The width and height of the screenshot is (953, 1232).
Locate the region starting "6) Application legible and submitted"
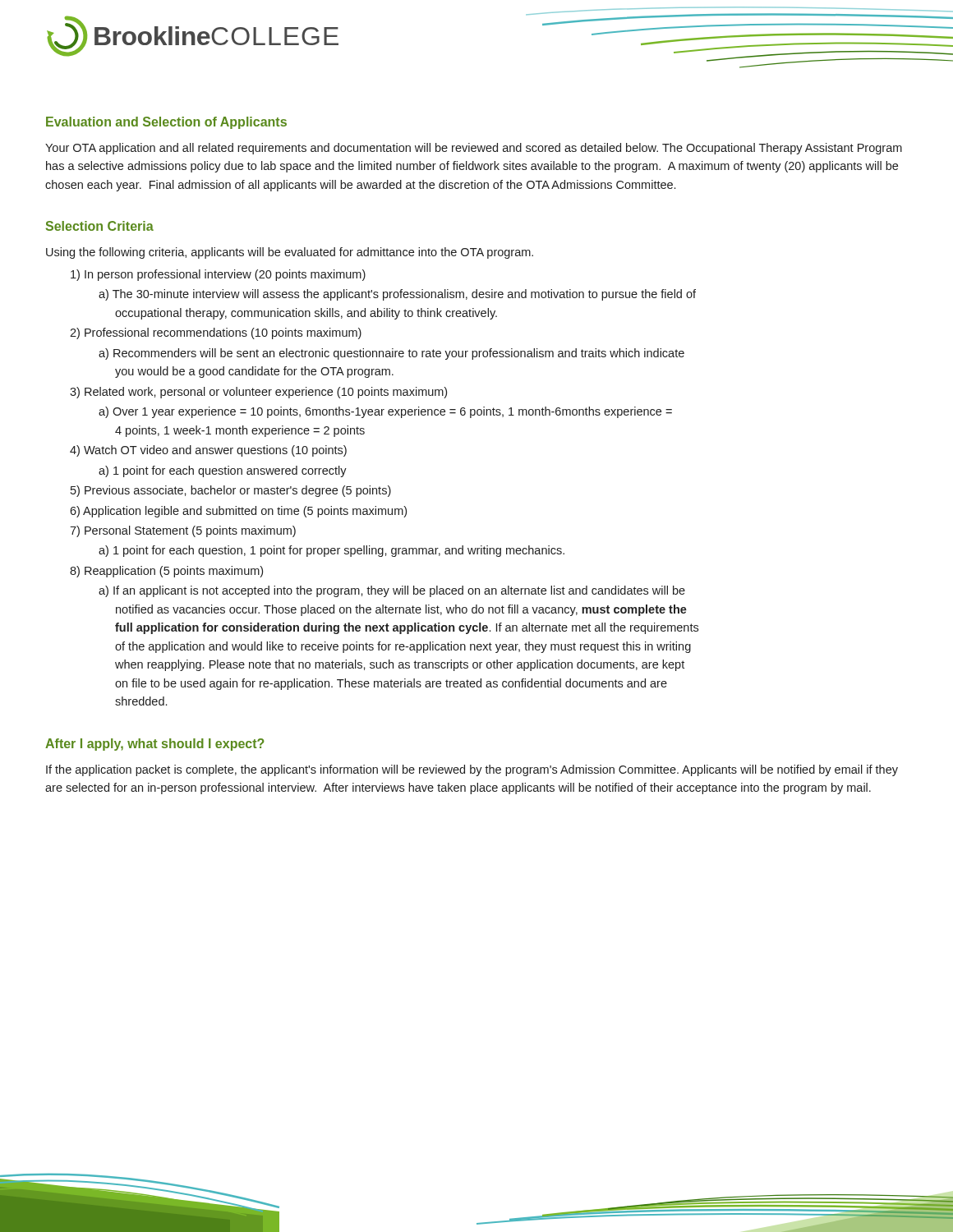239,510
